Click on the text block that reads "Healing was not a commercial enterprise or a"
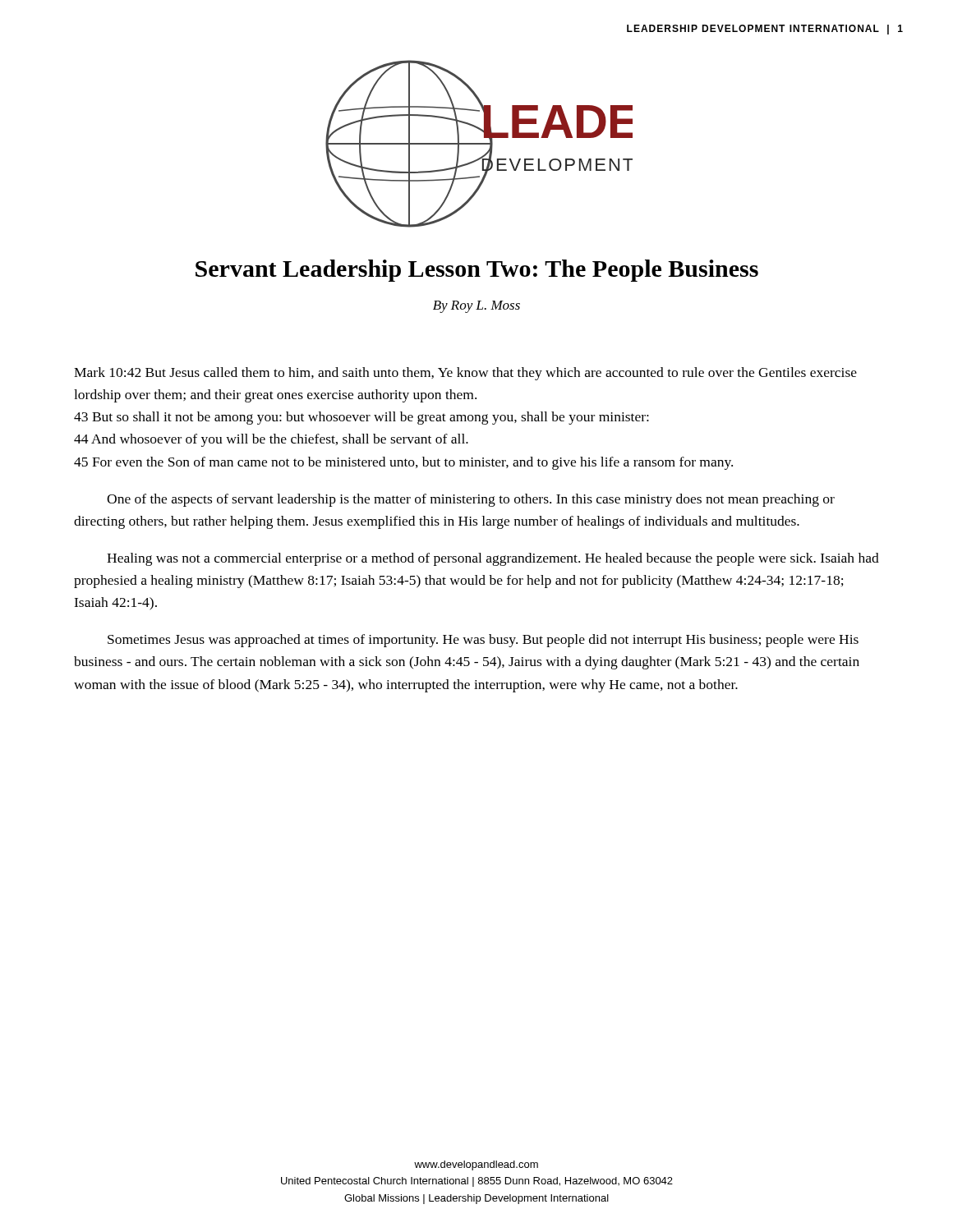953x1232 pixels. pyautogui.click(x=476, y=580)
